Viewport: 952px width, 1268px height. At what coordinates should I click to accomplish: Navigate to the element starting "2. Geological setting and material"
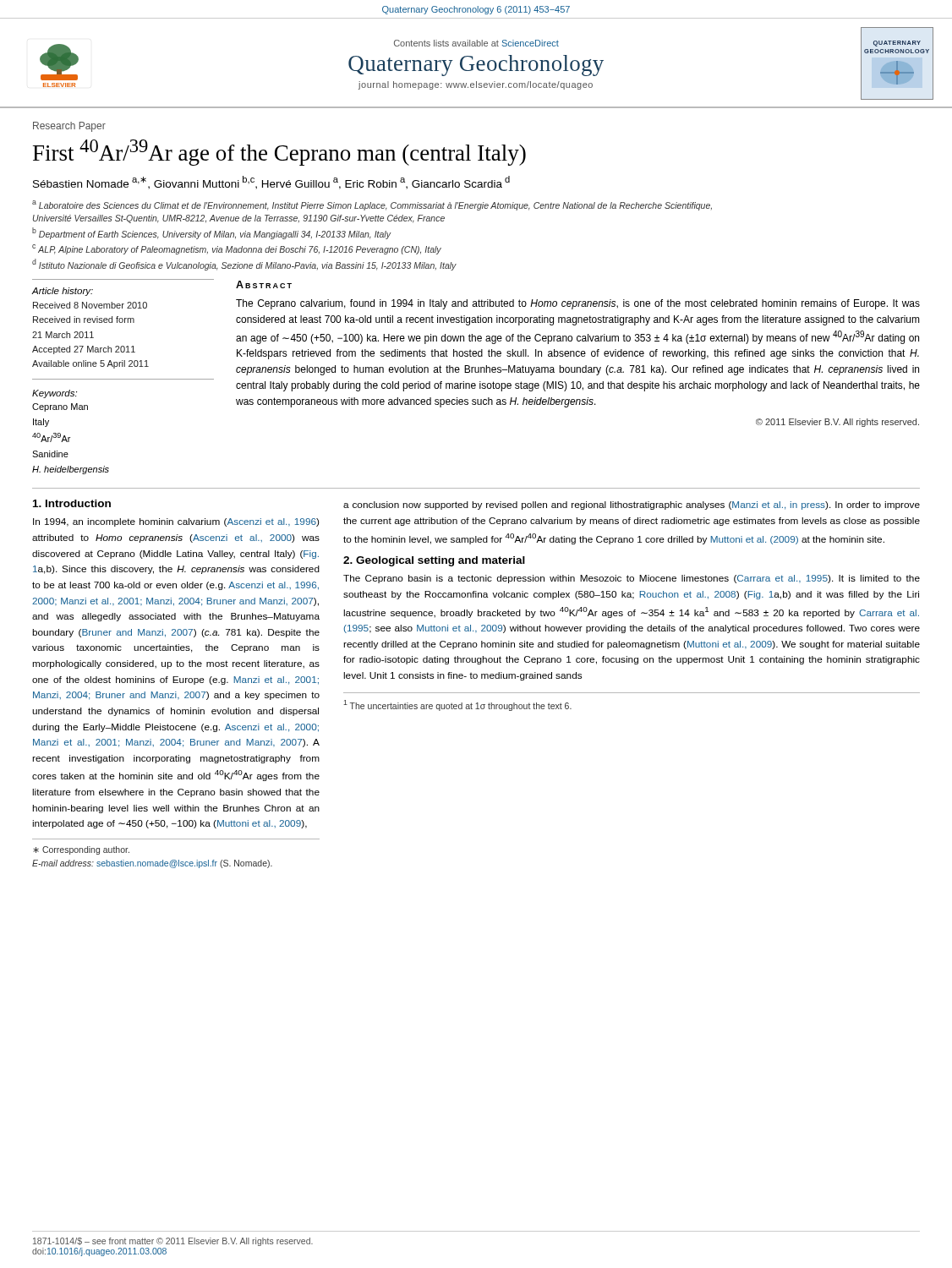(x=434, y=560)
